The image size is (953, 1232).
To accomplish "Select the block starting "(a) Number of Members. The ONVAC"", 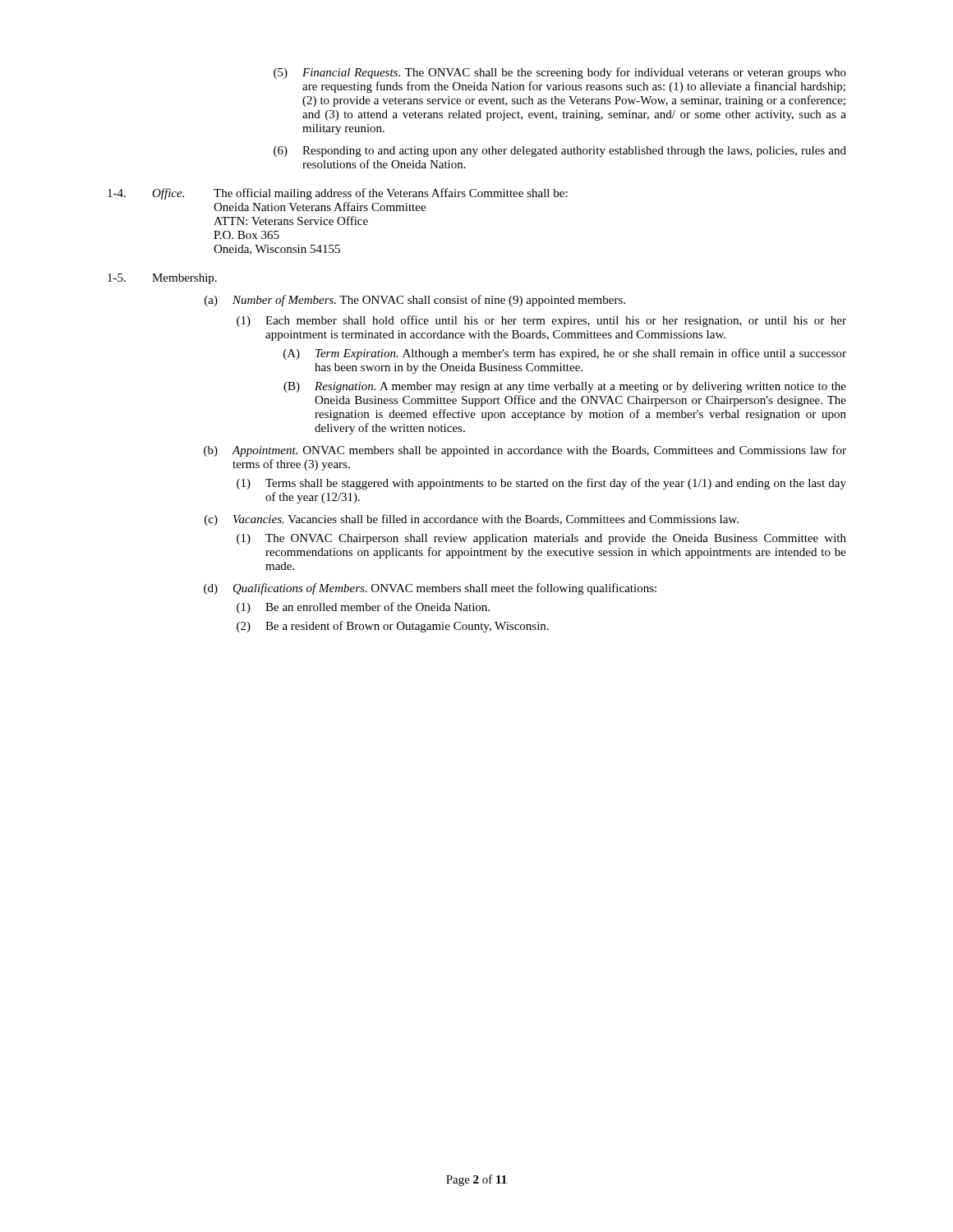I will point(499,300).
